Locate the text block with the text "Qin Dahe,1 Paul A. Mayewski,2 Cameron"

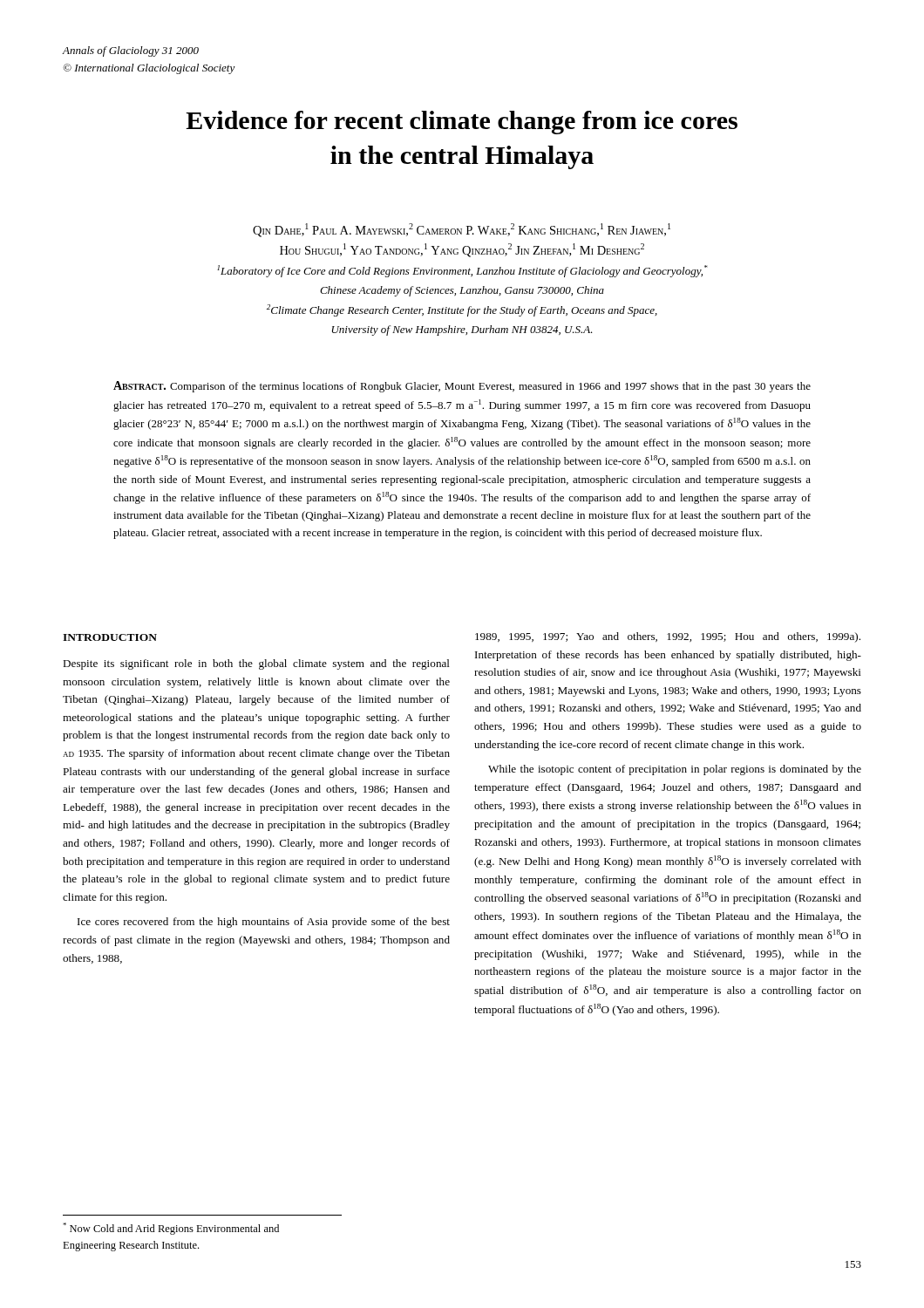[462, 279]
